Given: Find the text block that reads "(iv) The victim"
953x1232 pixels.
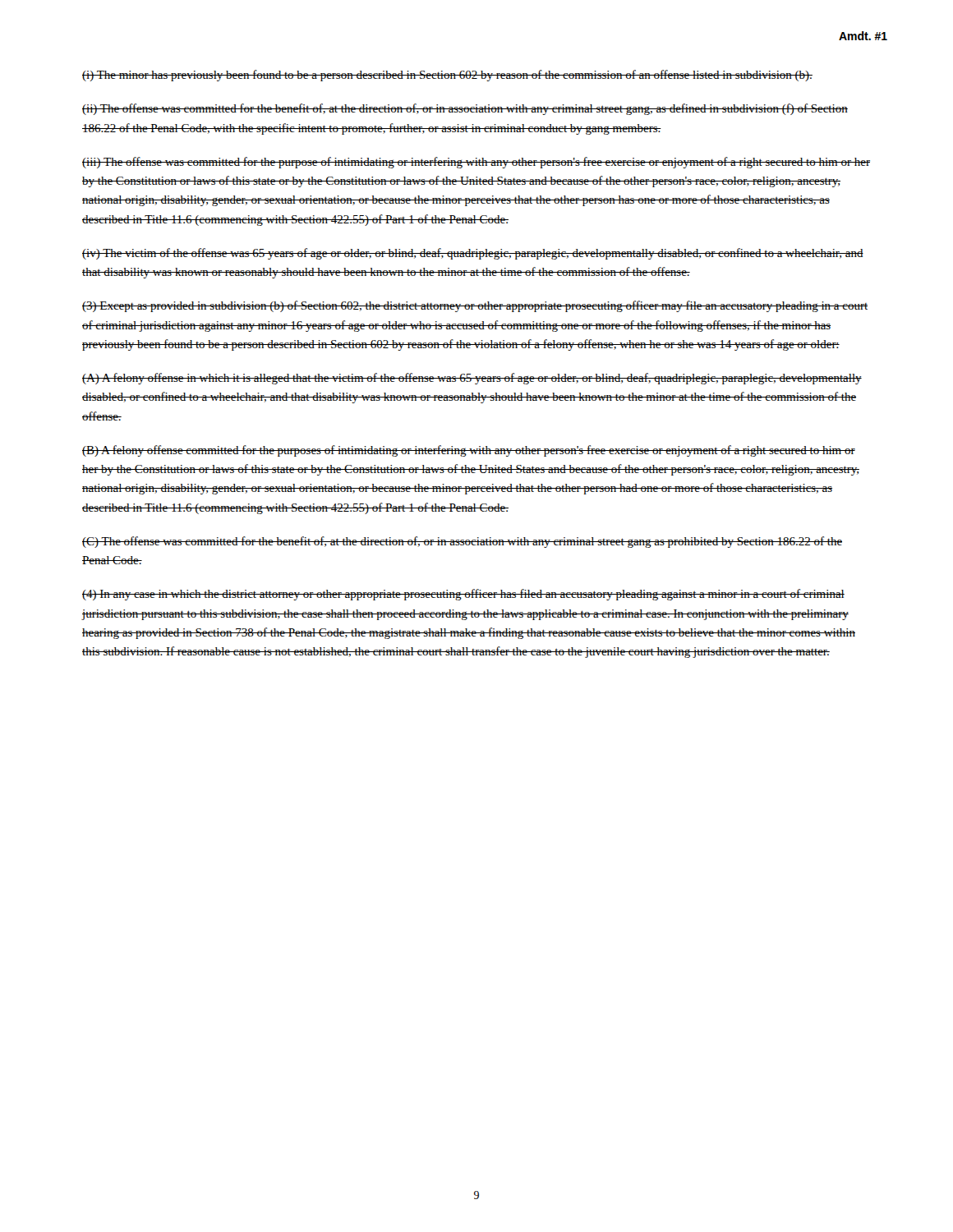Looking at the screenshot, I should (473, 262).
